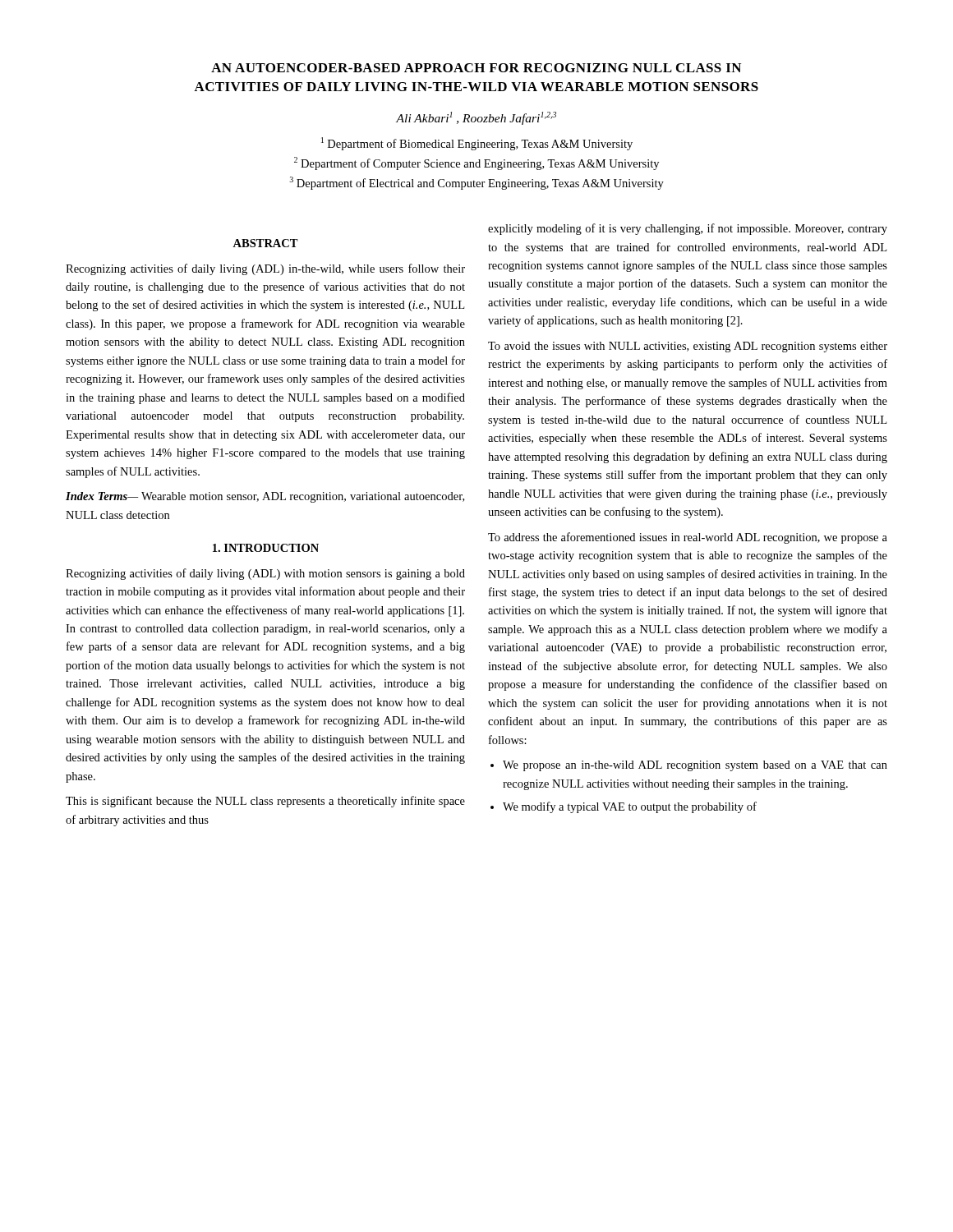Select the element starting "Ali Akbari1 , Roozbeh Jafari1,2,3"
This screenshot has width=953, height=1232.
pyautogui.click(x=476, y=117)
